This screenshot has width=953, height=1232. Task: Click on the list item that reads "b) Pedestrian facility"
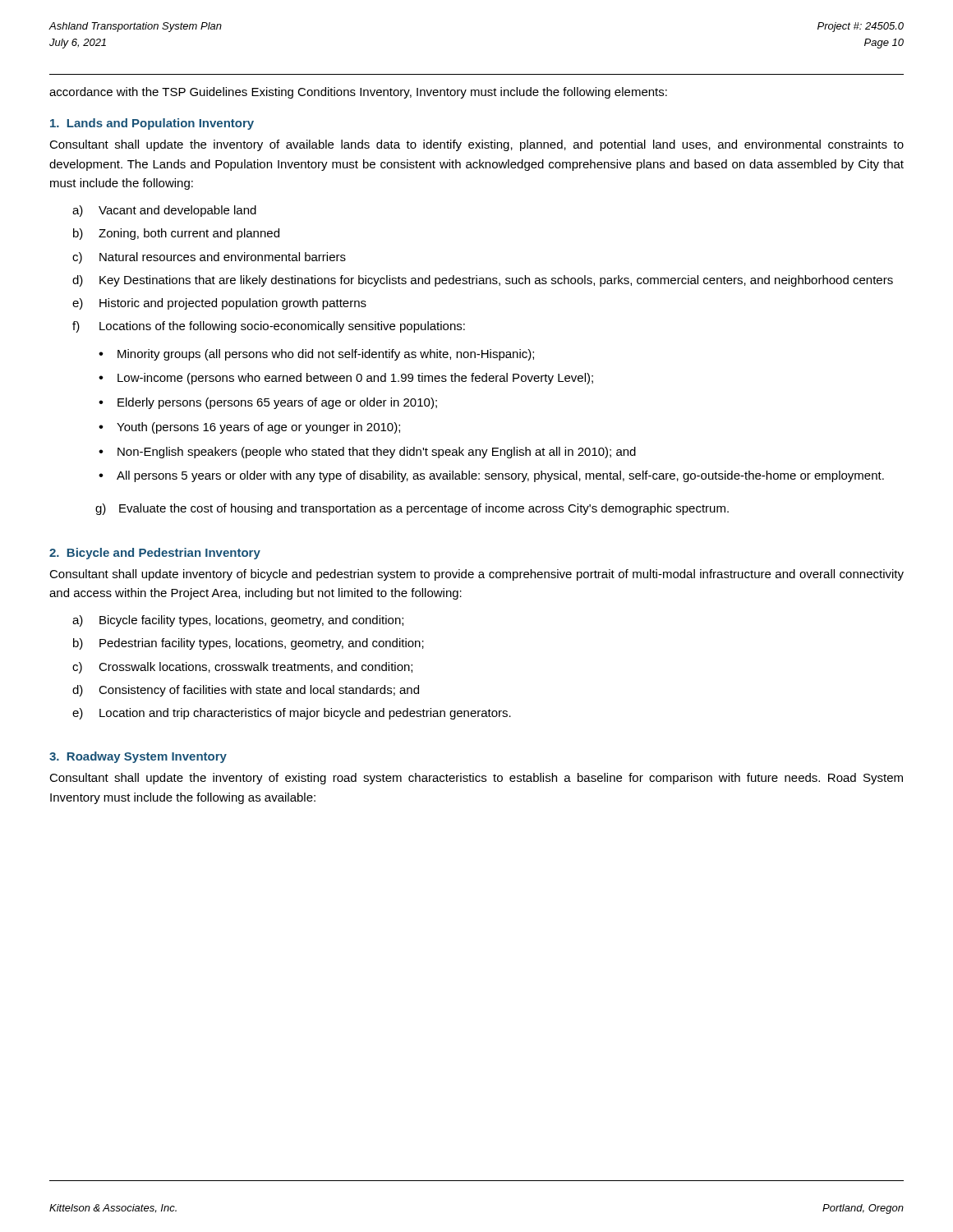tap(249, 644)
